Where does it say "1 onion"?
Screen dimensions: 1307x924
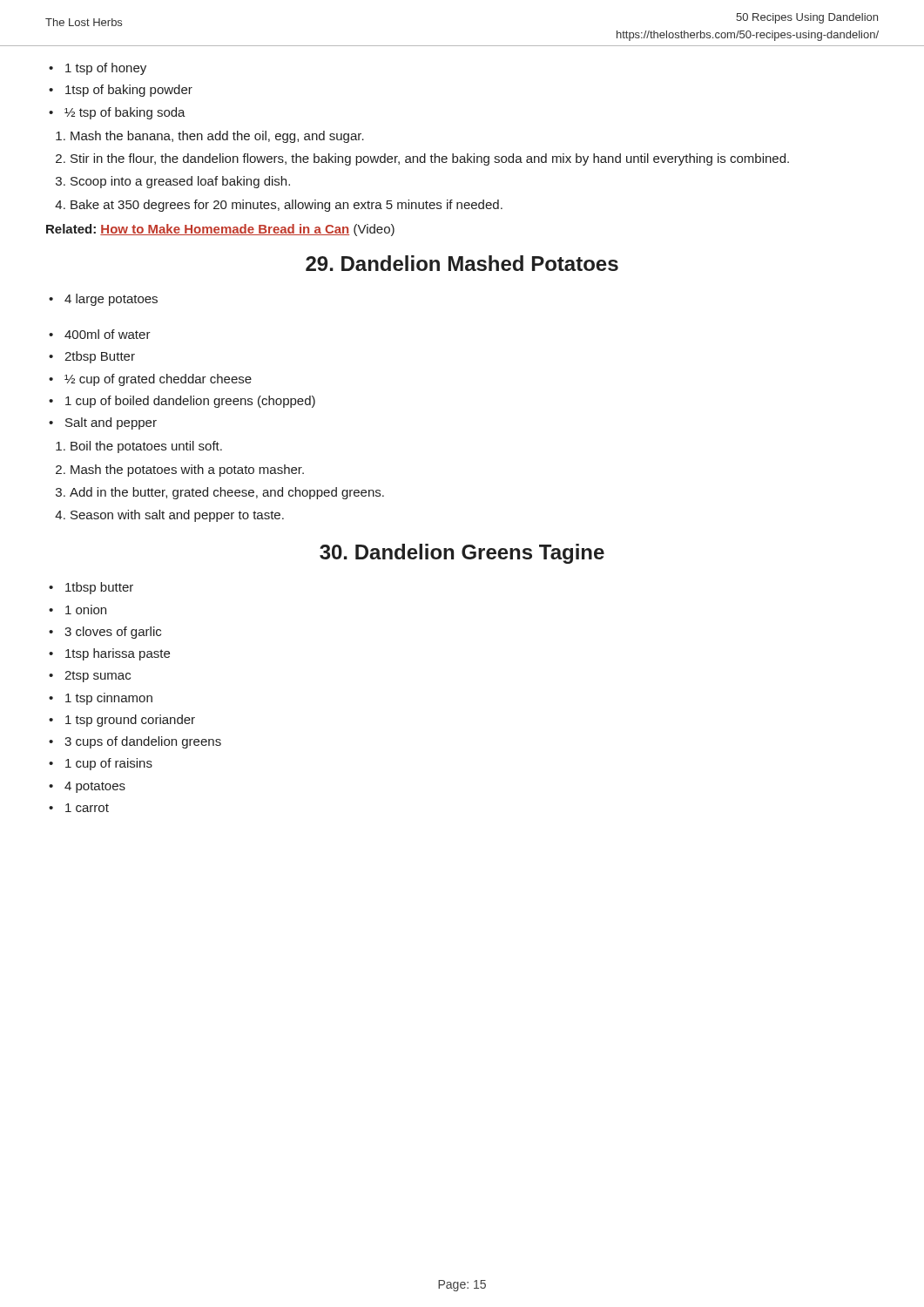[x=86, y=609]
